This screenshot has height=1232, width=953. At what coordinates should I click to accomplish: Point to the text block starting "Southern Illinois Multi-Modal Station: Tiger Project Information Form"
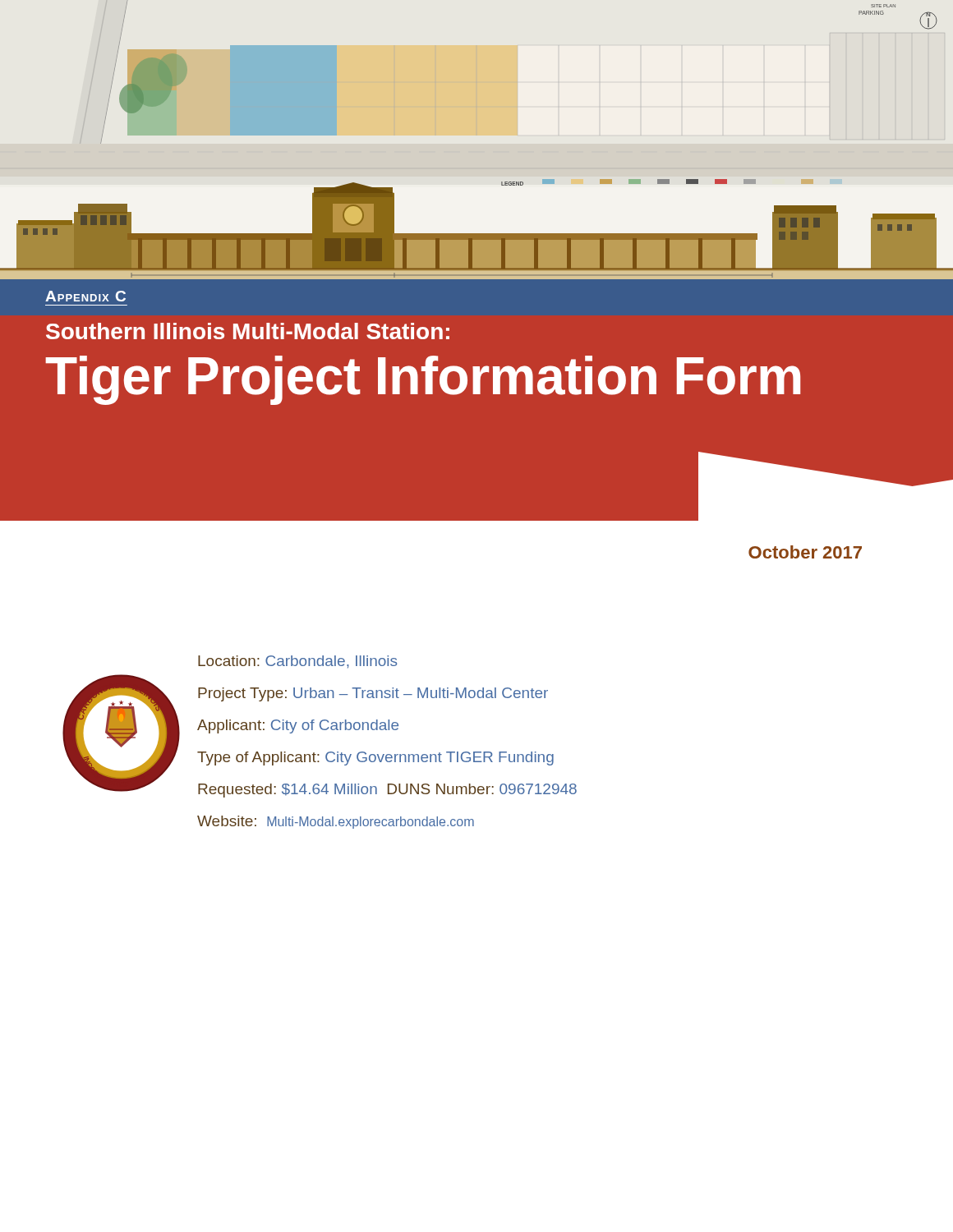coord(424,363)
